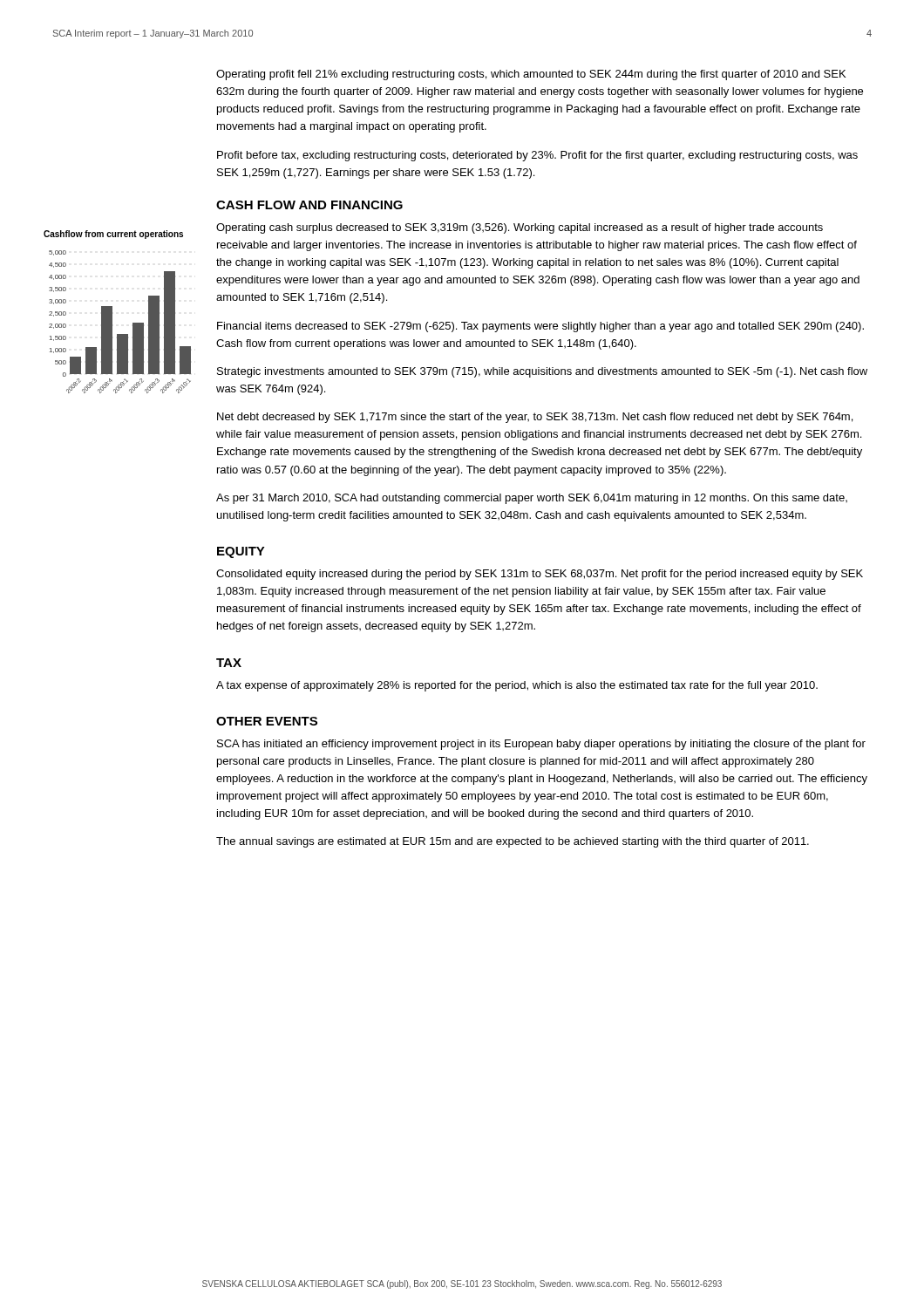
Task: Find the text block that reads "Operating cash surplus decreased to SEK 3,319m"
Action: click(538, 262)
